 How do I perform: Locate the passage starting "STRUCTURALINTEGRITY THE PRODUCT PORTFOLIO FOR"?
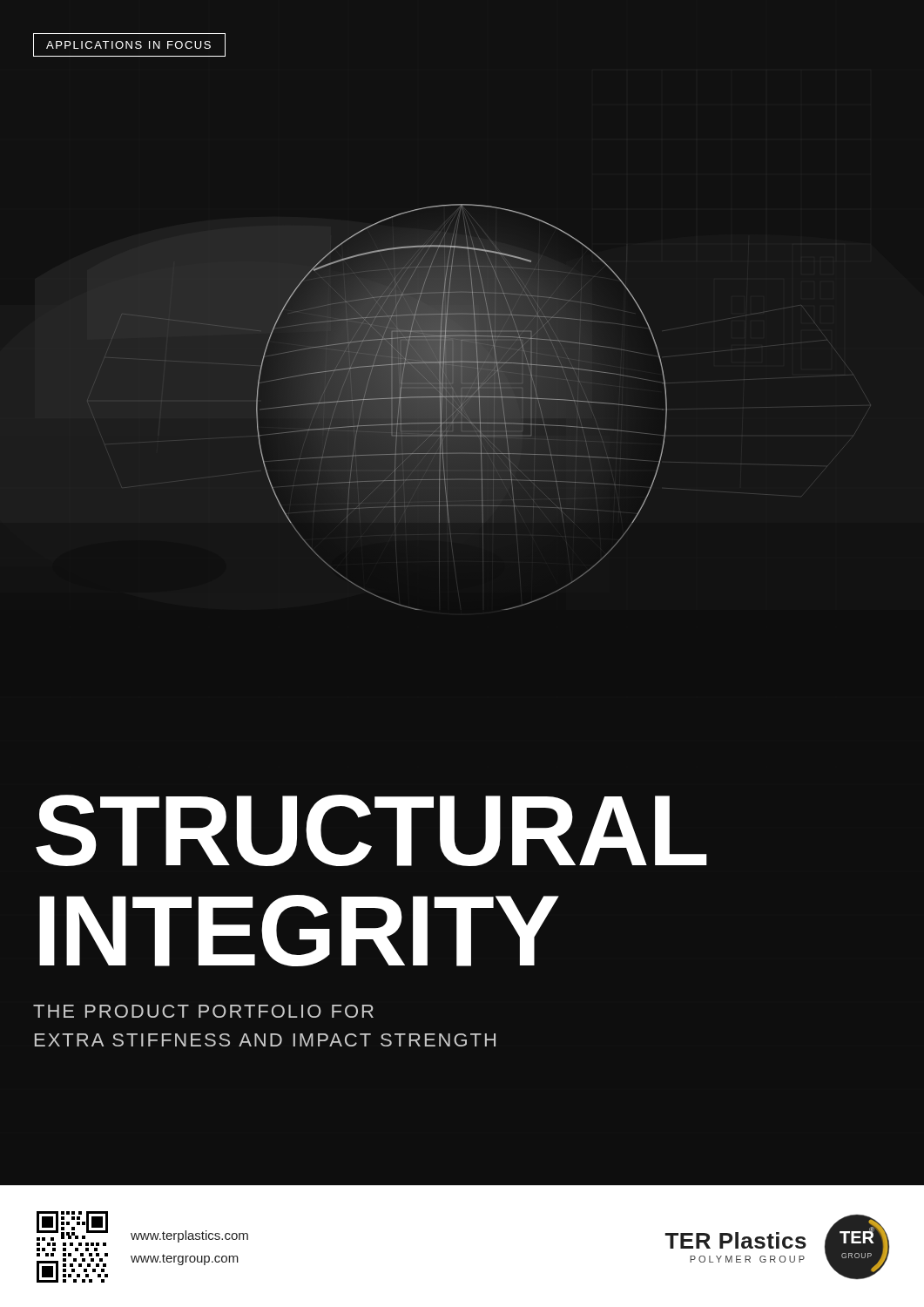pos(462,918)
